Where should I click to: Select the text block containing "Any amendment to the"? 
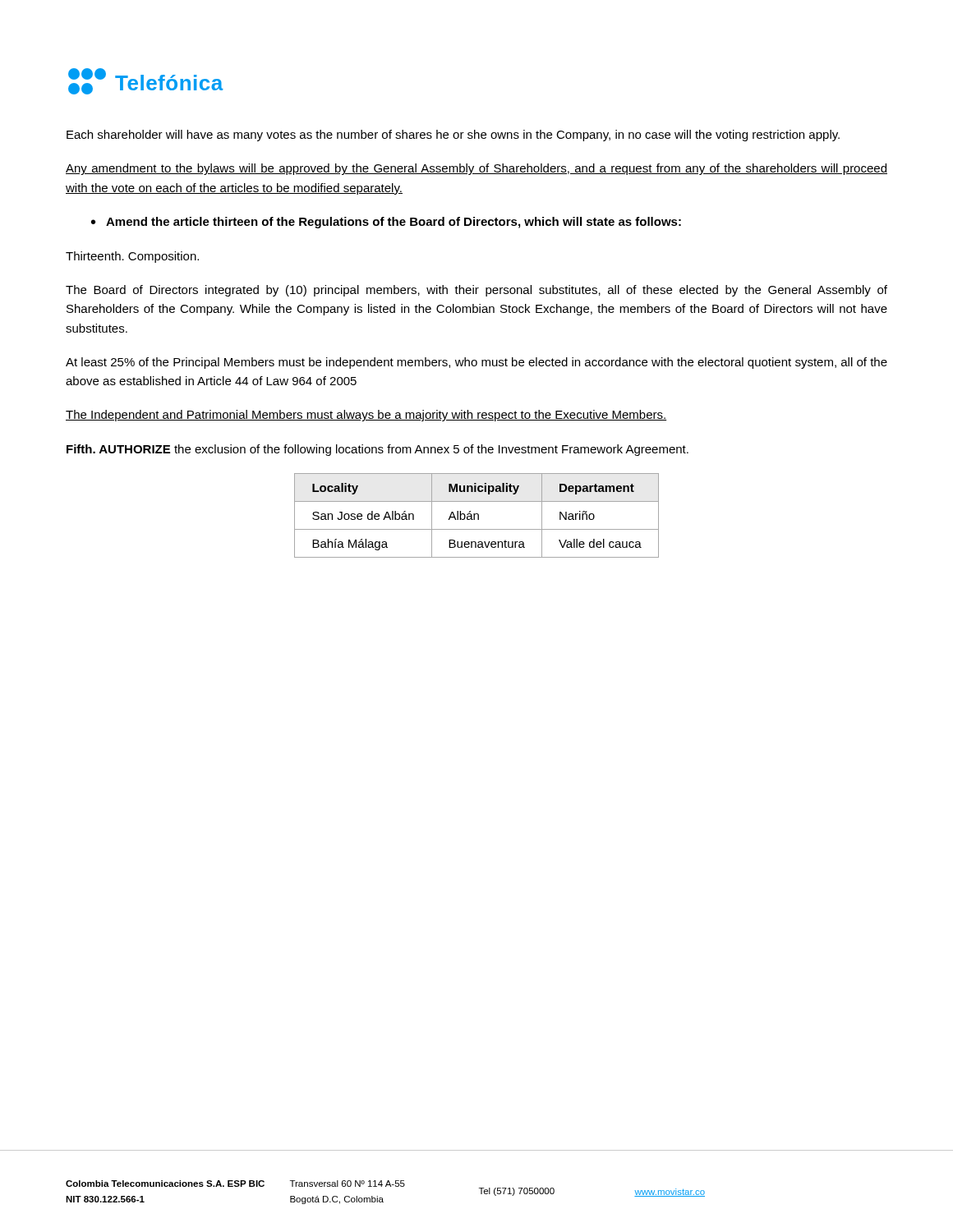pyautogui.click(x=476, y=178)
